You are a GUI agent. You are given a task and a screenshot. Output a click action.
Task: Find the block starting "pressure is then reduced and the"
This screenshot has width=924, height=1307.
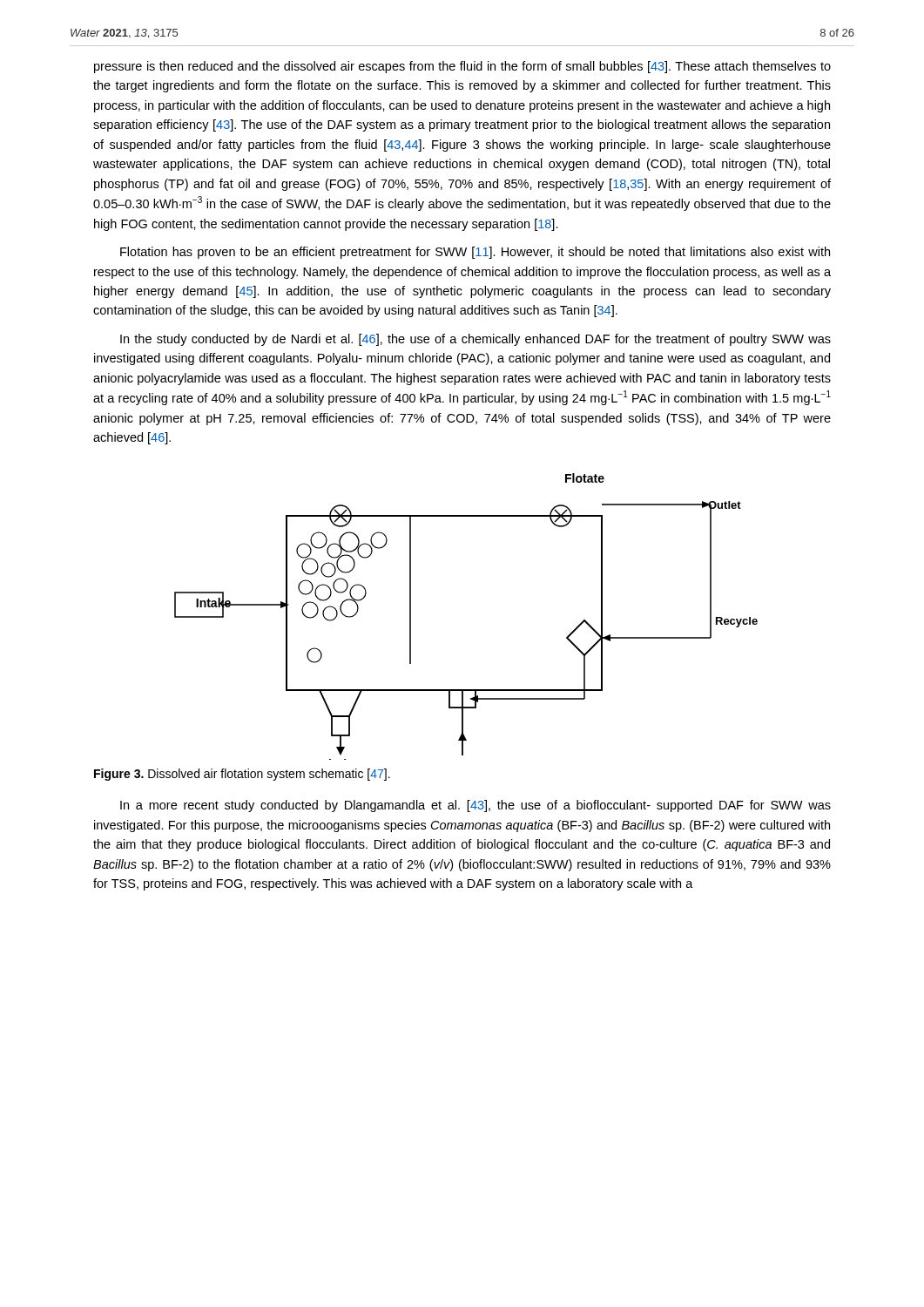462,252
